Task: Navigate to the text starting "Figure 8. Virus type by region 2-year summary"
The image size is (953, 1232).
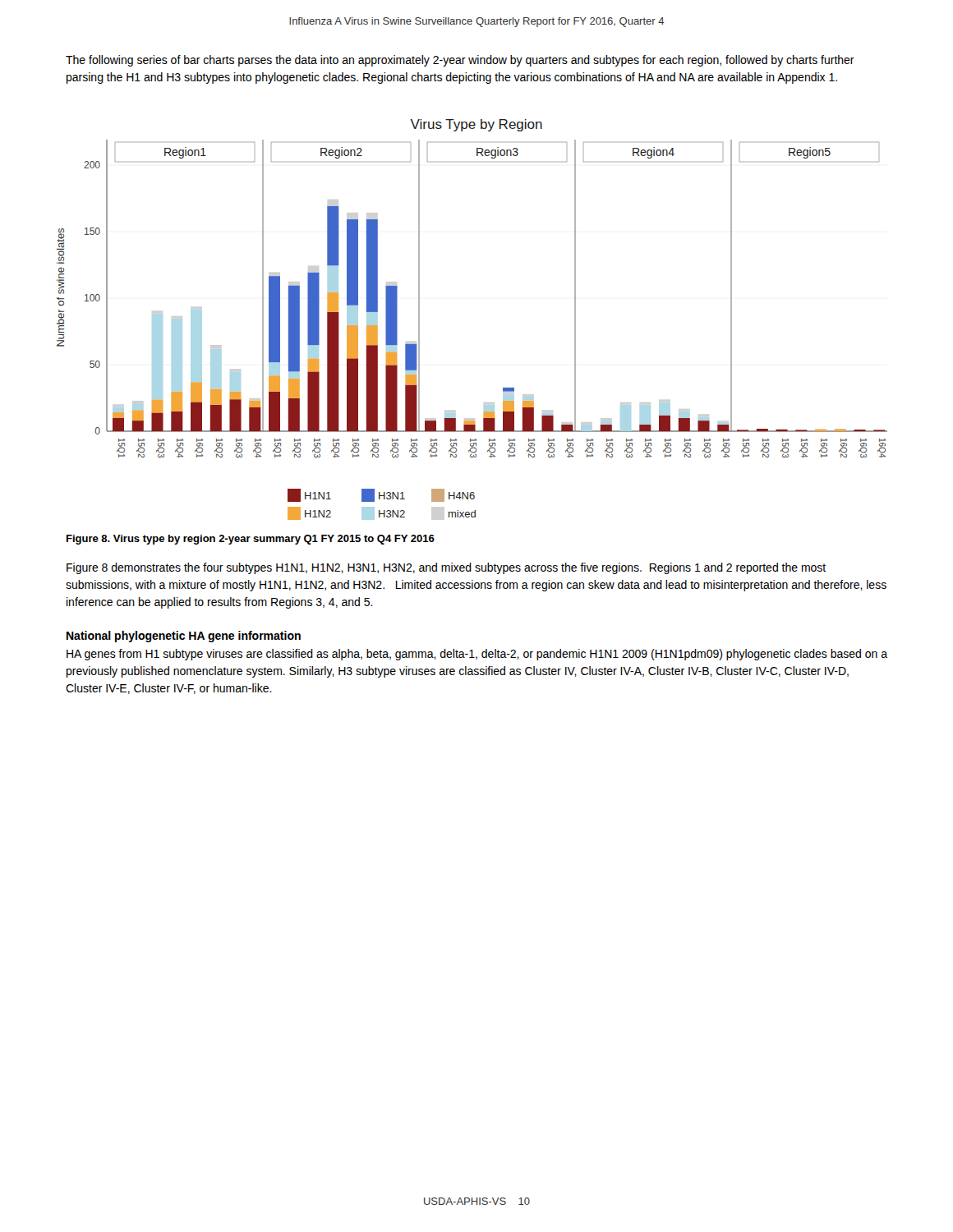Action: tap(250, 538)
